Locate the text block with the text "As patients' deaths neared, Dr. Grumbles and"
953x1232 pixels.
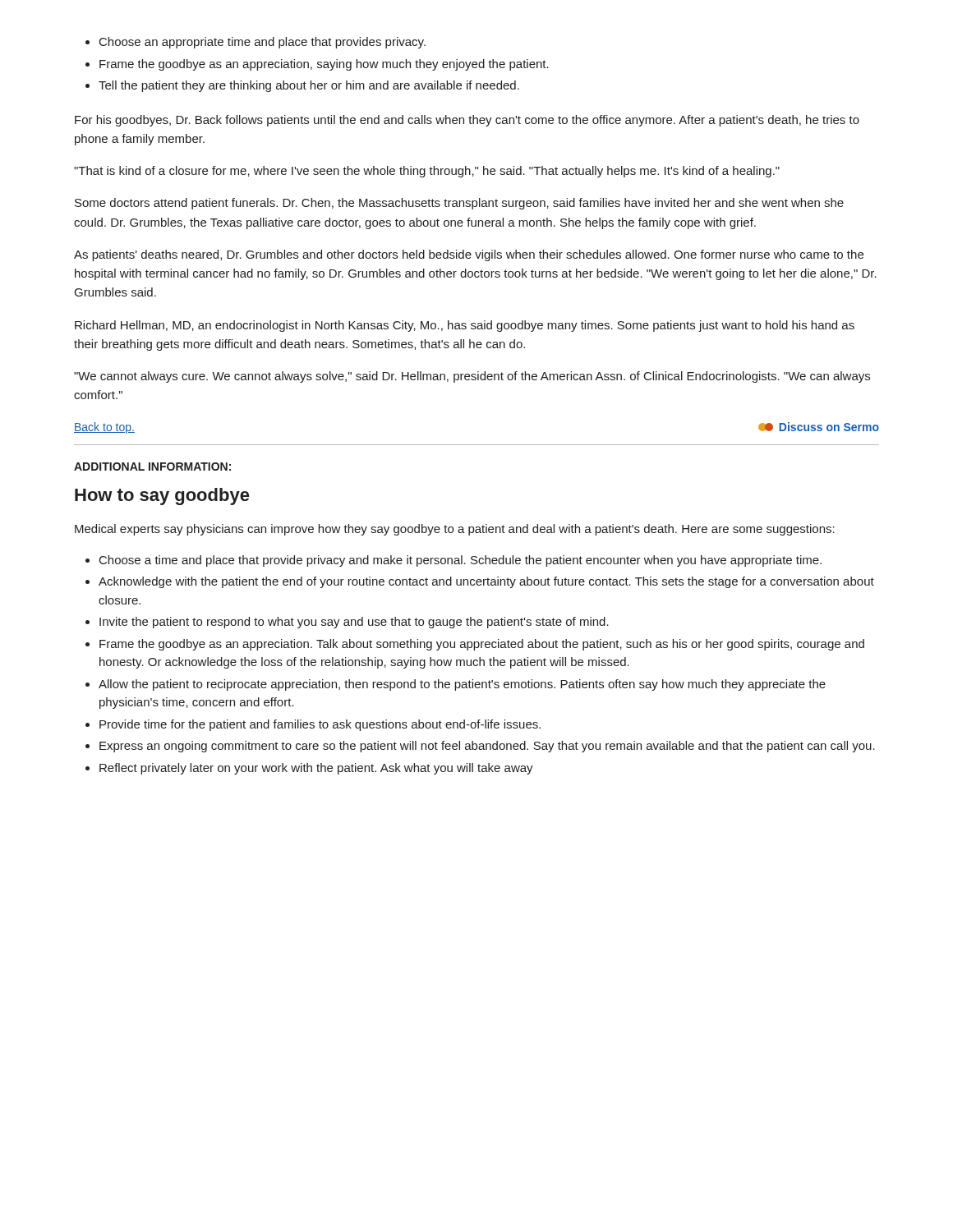pyautogui.click(x=476, y=273)
